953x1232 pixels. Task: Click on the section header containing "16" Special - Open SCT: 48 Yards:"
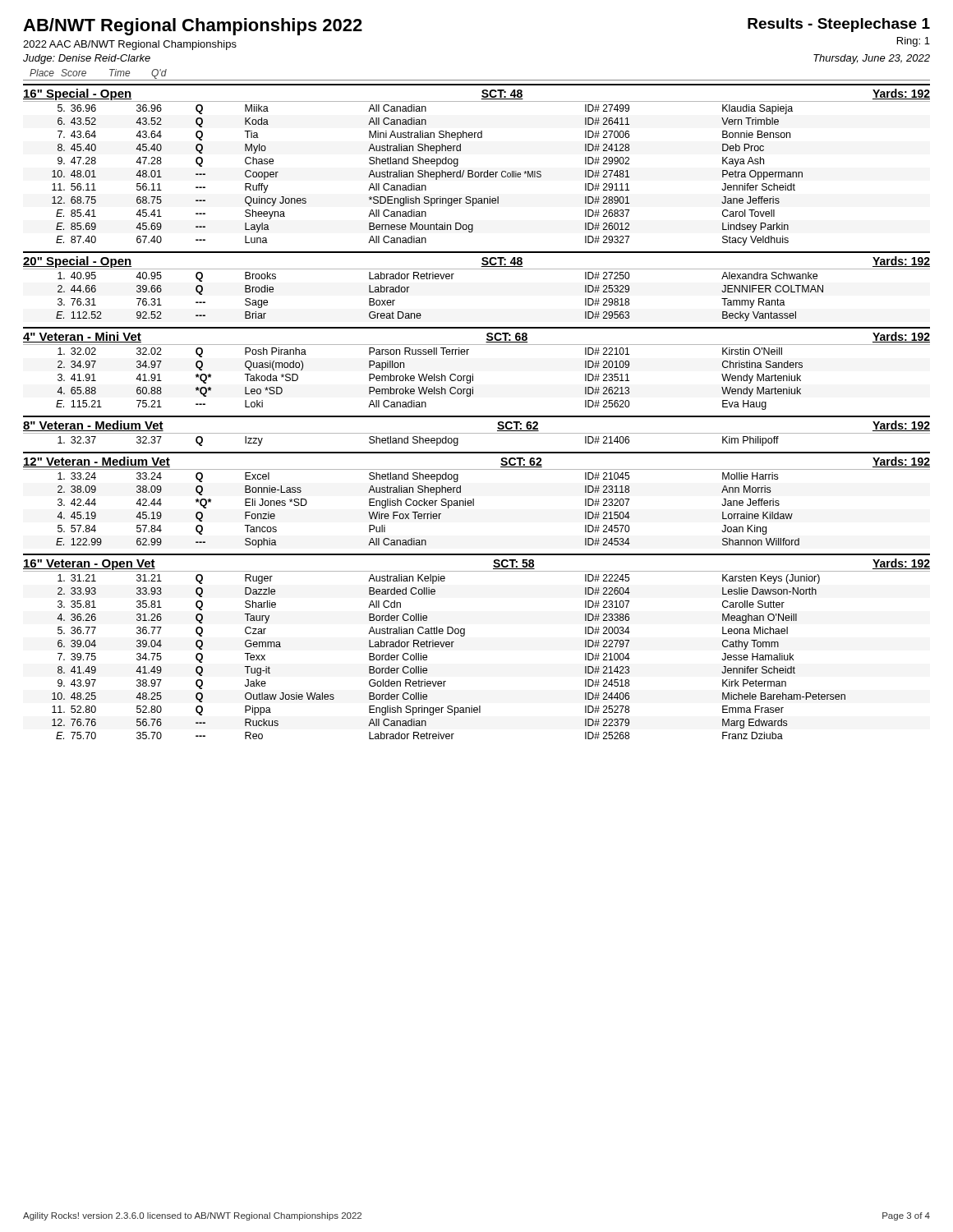coord(476,93)
